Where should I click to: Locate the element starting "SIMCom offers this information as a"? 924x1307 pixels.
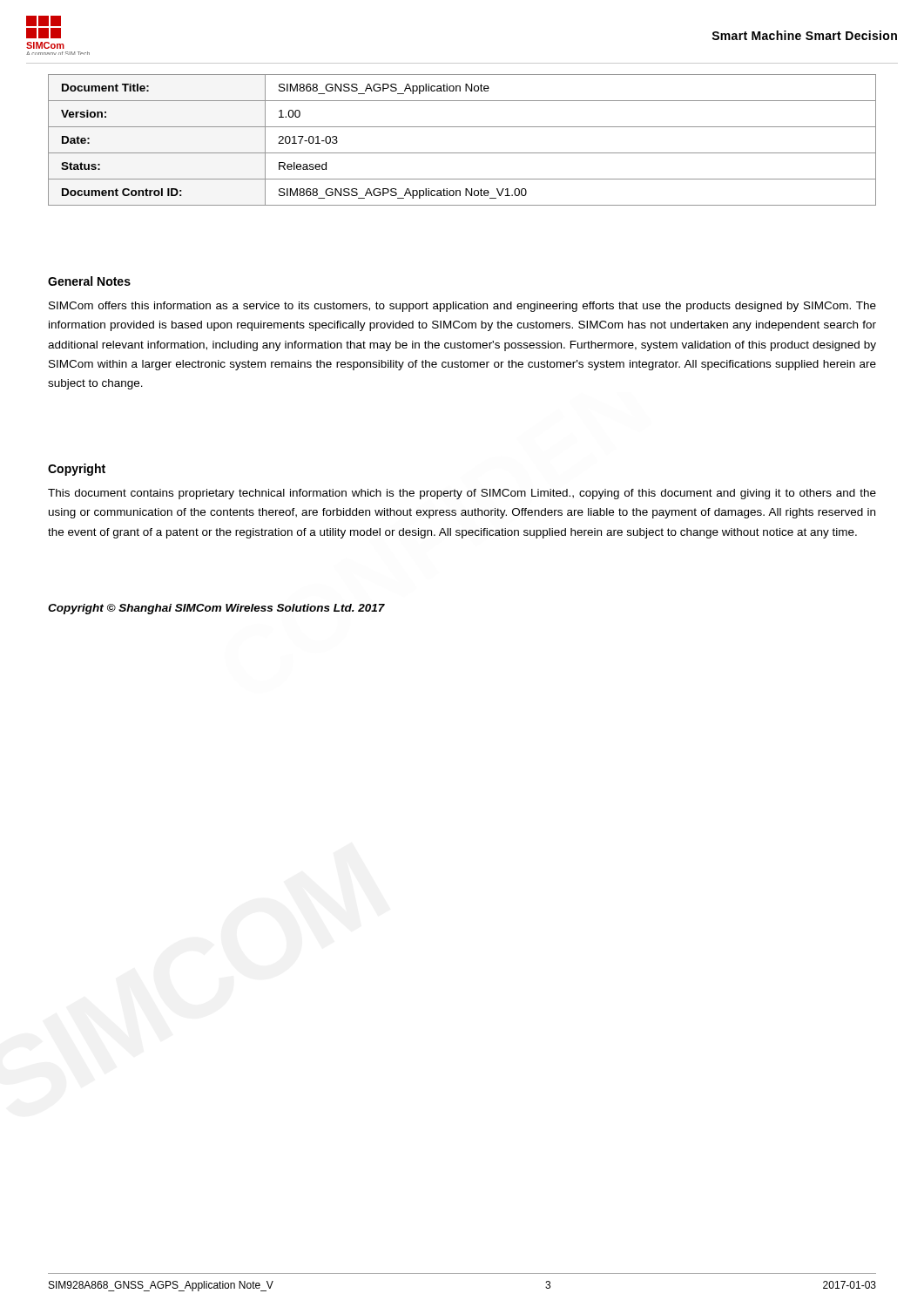[462, 344]
